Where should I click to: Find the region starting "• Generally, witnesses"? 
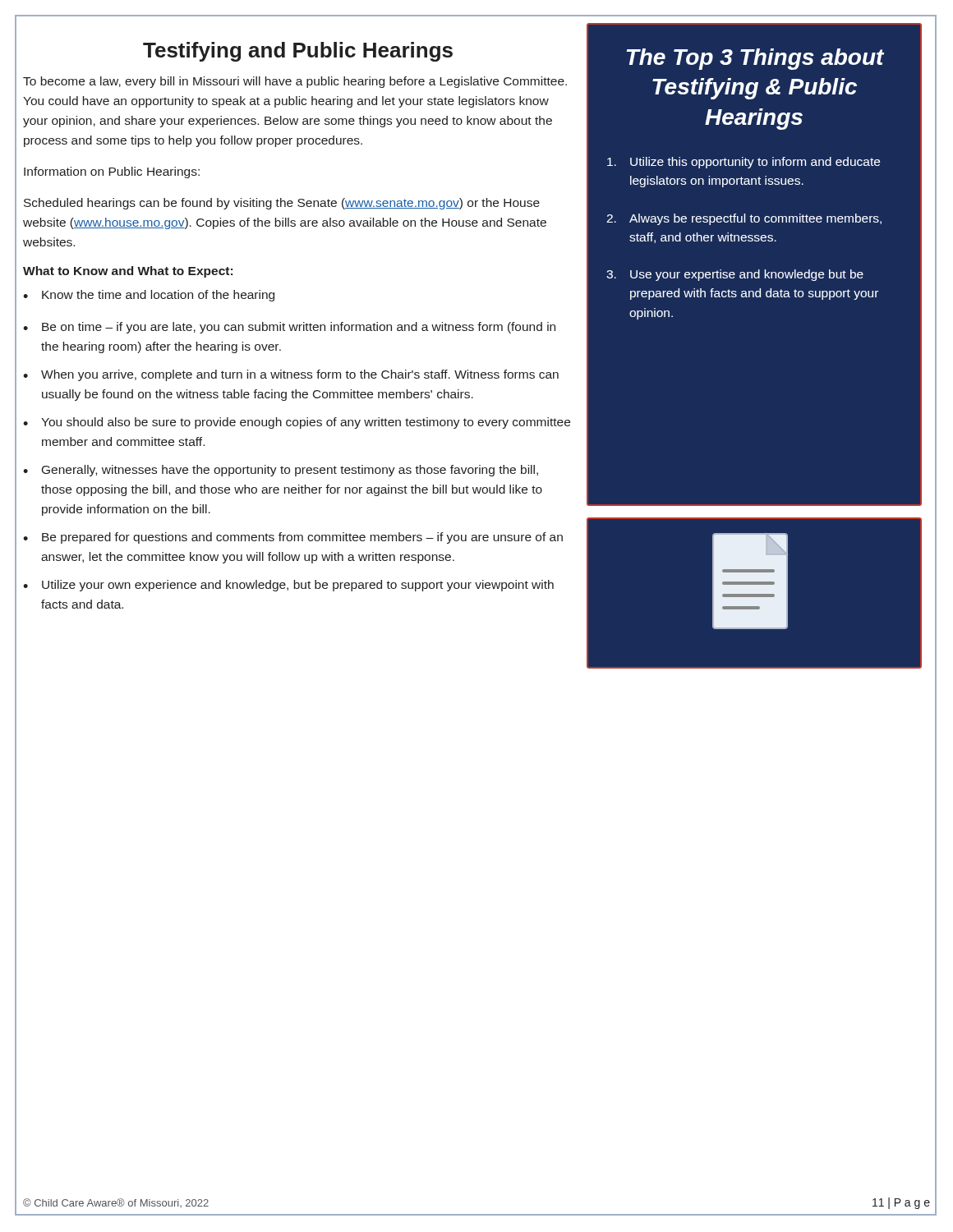click(298, 490)
